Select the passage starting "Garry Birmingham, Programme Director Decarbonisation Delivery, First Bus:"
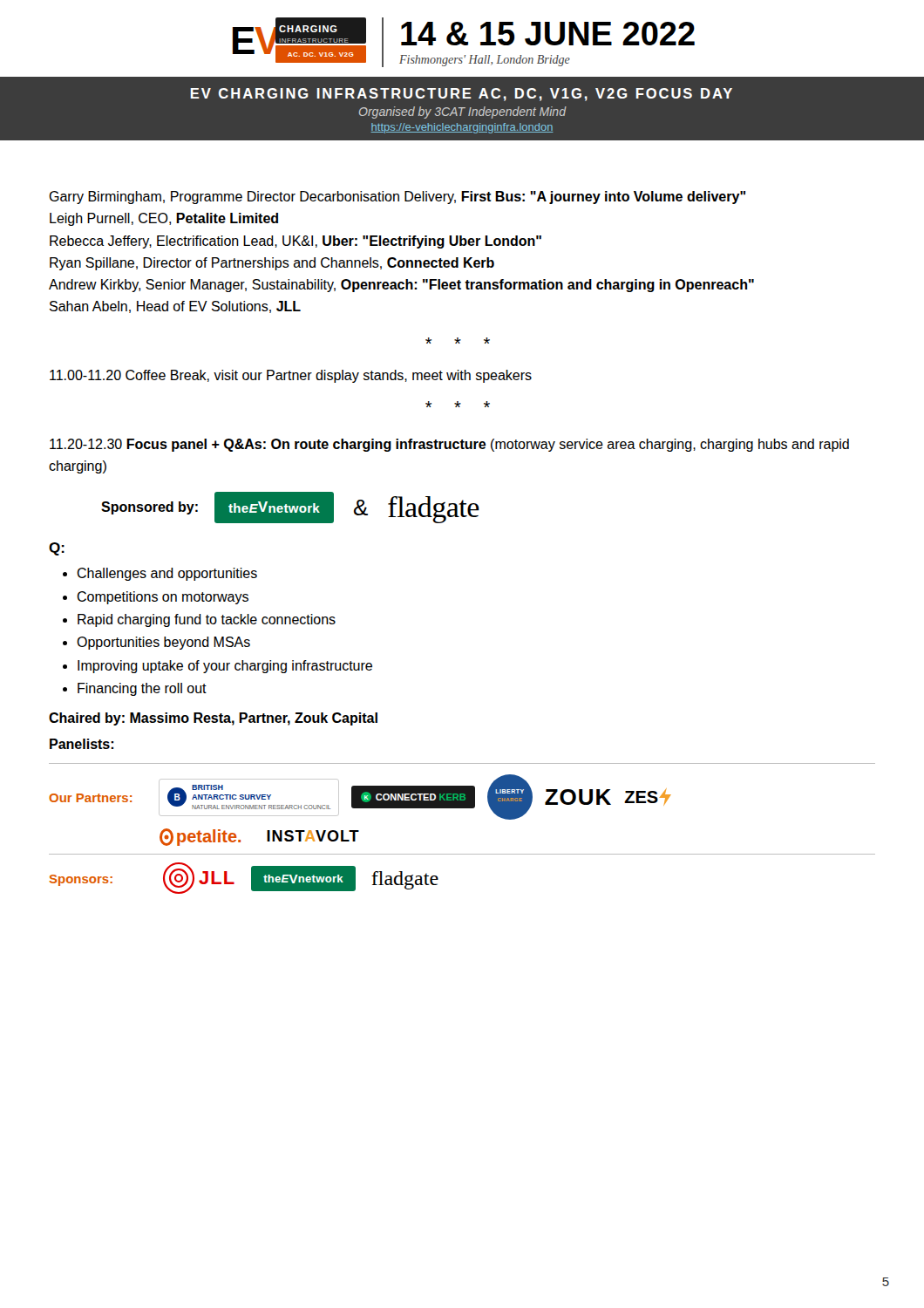The width and height of the screenshot is (924, 1308). tap(402, 252)
